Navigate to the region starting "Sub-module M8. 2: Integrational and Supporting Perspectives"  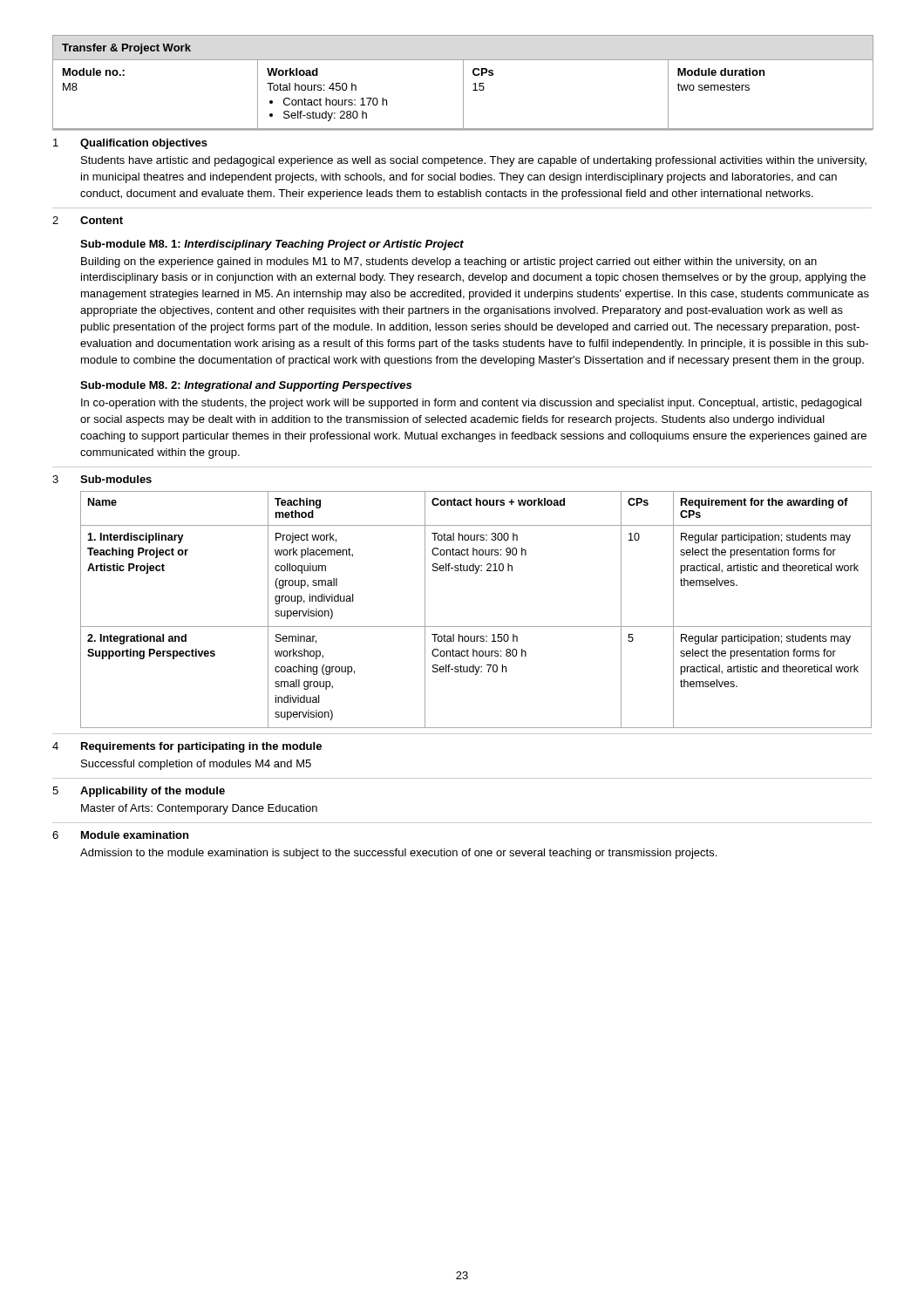pyautogui.click(x=246, y=385)
